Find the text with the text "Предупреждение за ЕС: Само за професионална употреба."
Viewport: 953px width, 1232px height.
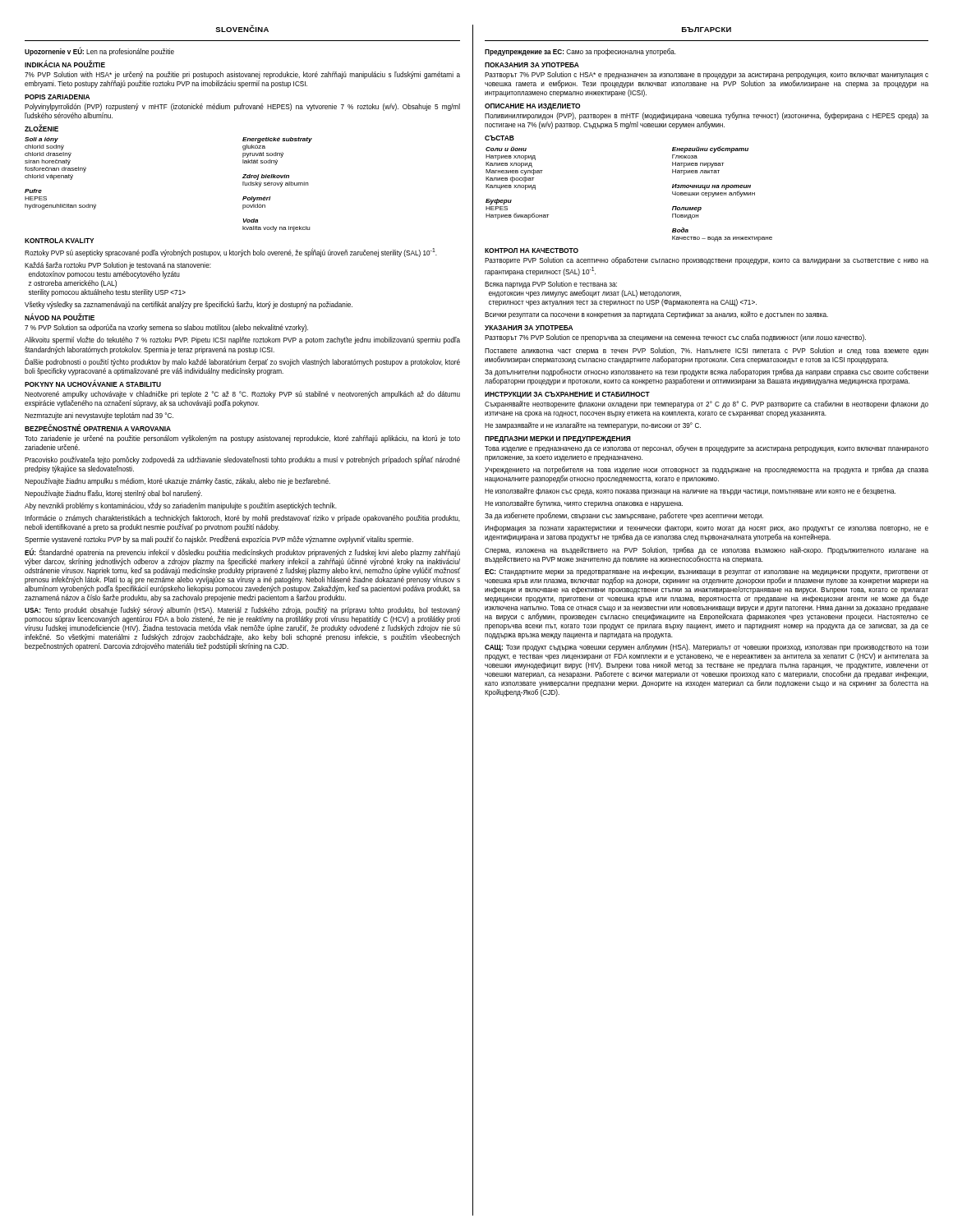tap(580, 52)
